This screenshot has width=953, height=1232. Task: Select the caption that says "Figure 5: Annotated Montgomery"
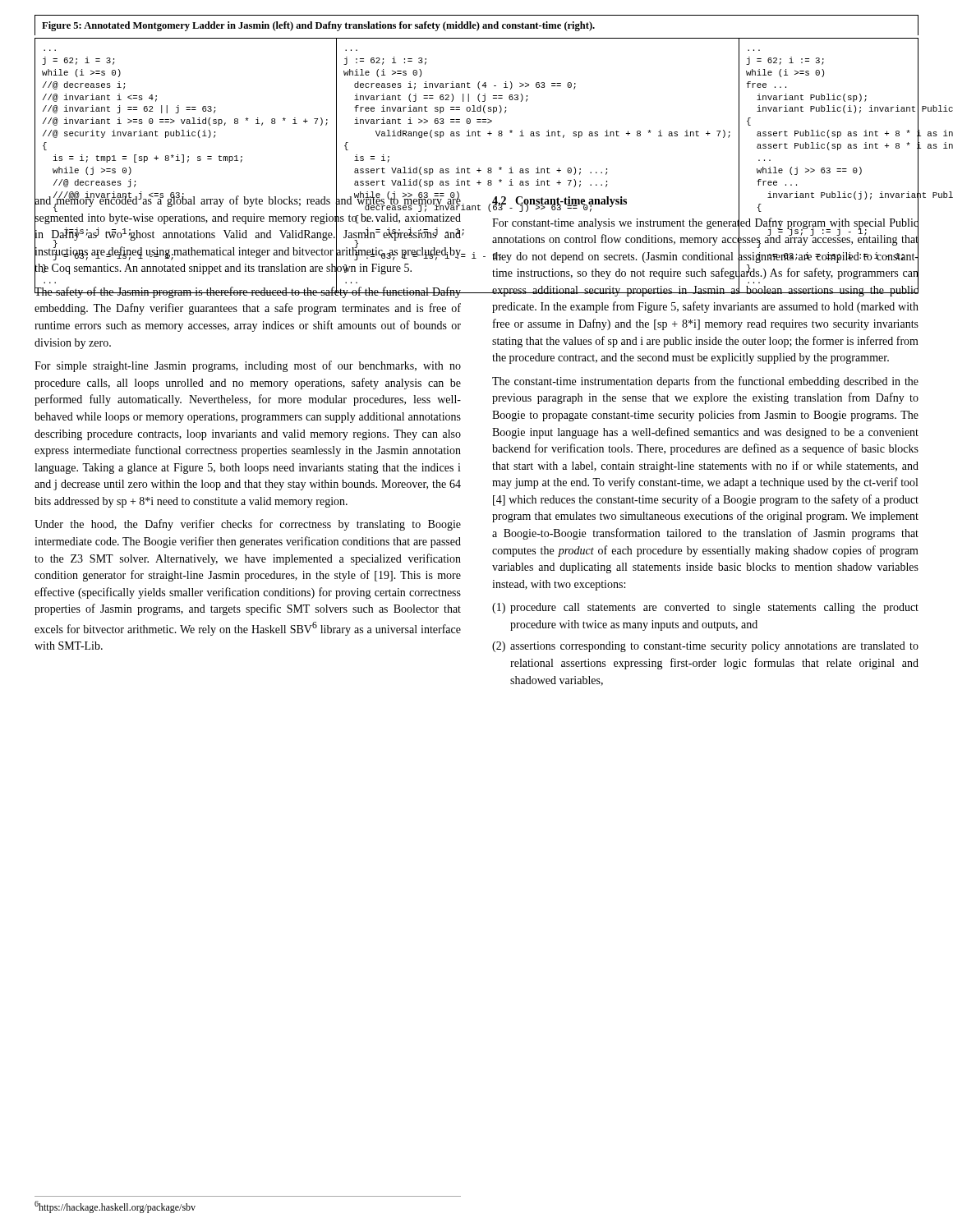tap(318, 25)
